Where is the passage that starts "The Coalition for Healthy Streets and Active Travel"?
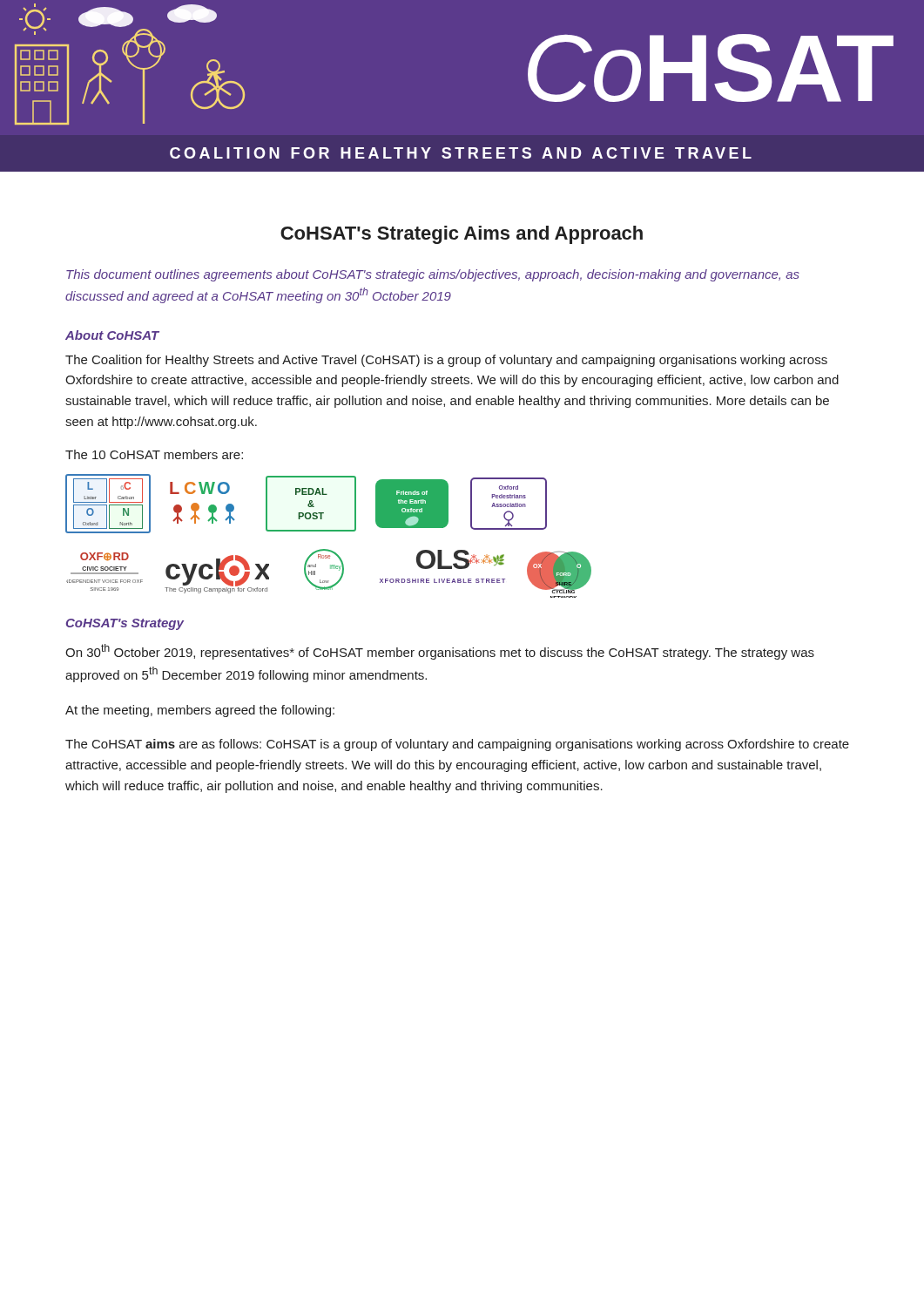 pyautogui.click(x=462, y=390)
